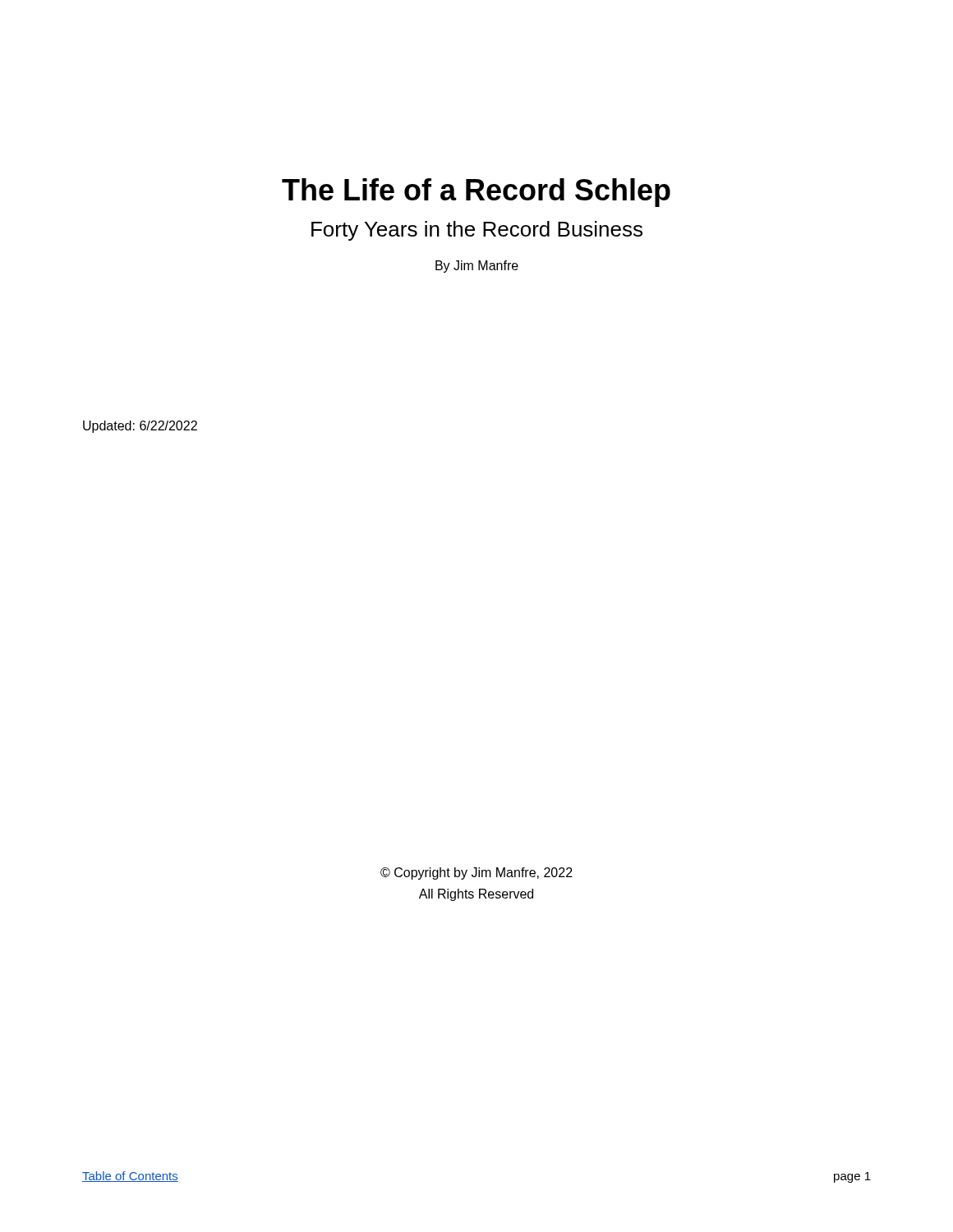Find the text starting "© Copyright by Jim Manfre,"

point(476,883)
